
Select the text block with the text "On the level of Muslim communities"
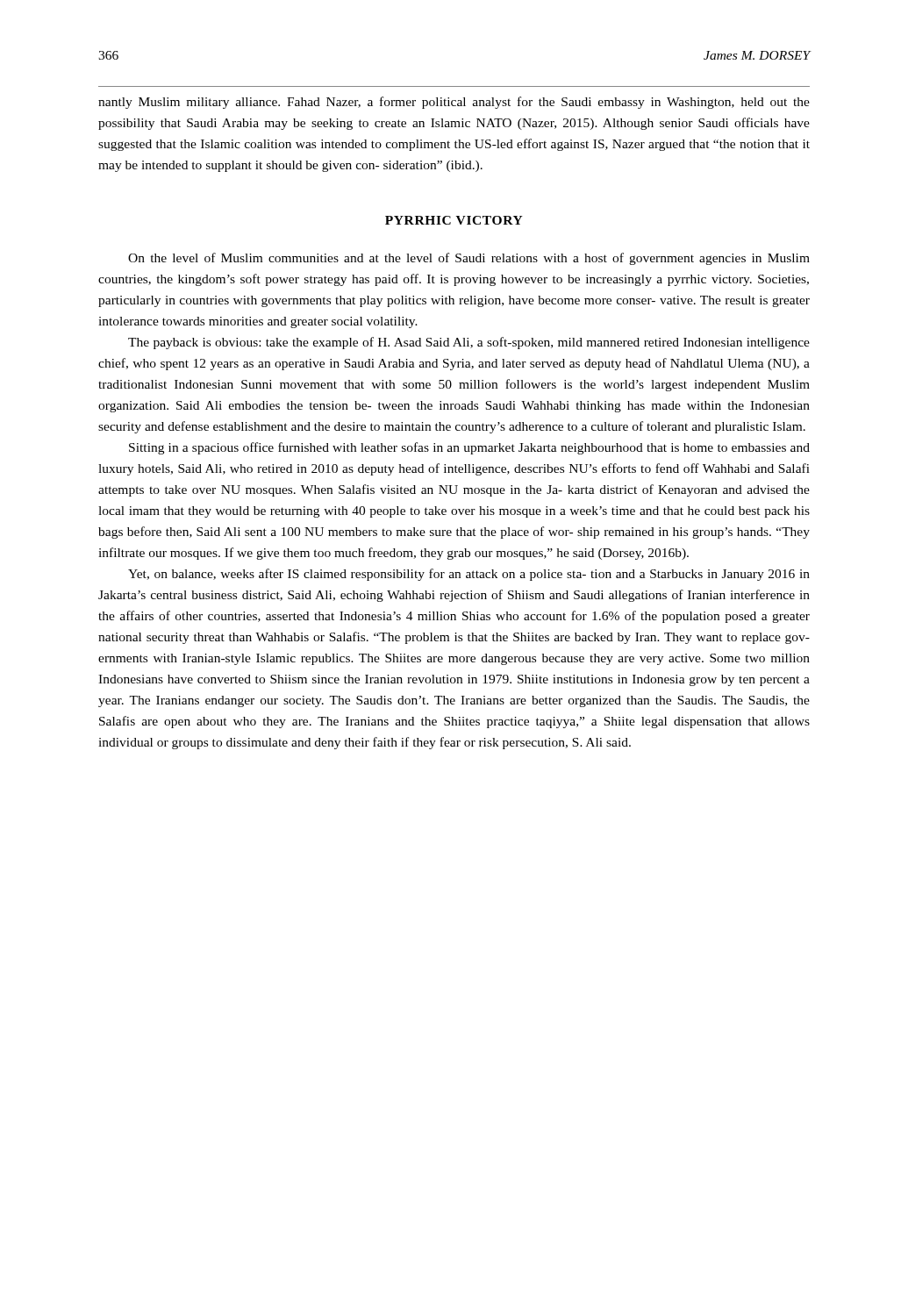click(x=454, y=500)
